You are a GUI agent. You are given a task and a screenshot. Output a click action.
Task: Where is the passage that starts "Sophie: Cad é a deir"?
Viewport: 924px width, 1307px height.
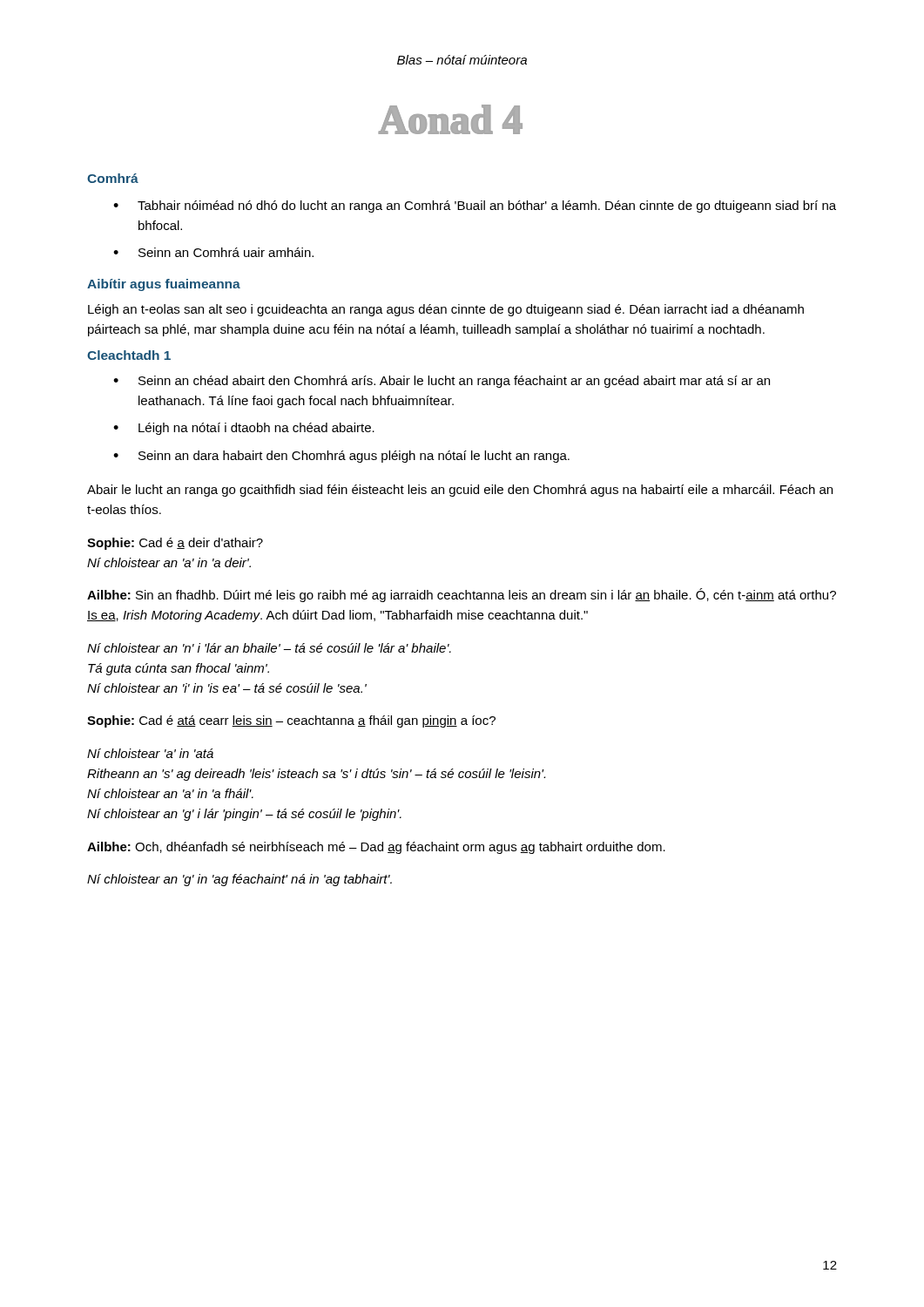coord(175,552)
